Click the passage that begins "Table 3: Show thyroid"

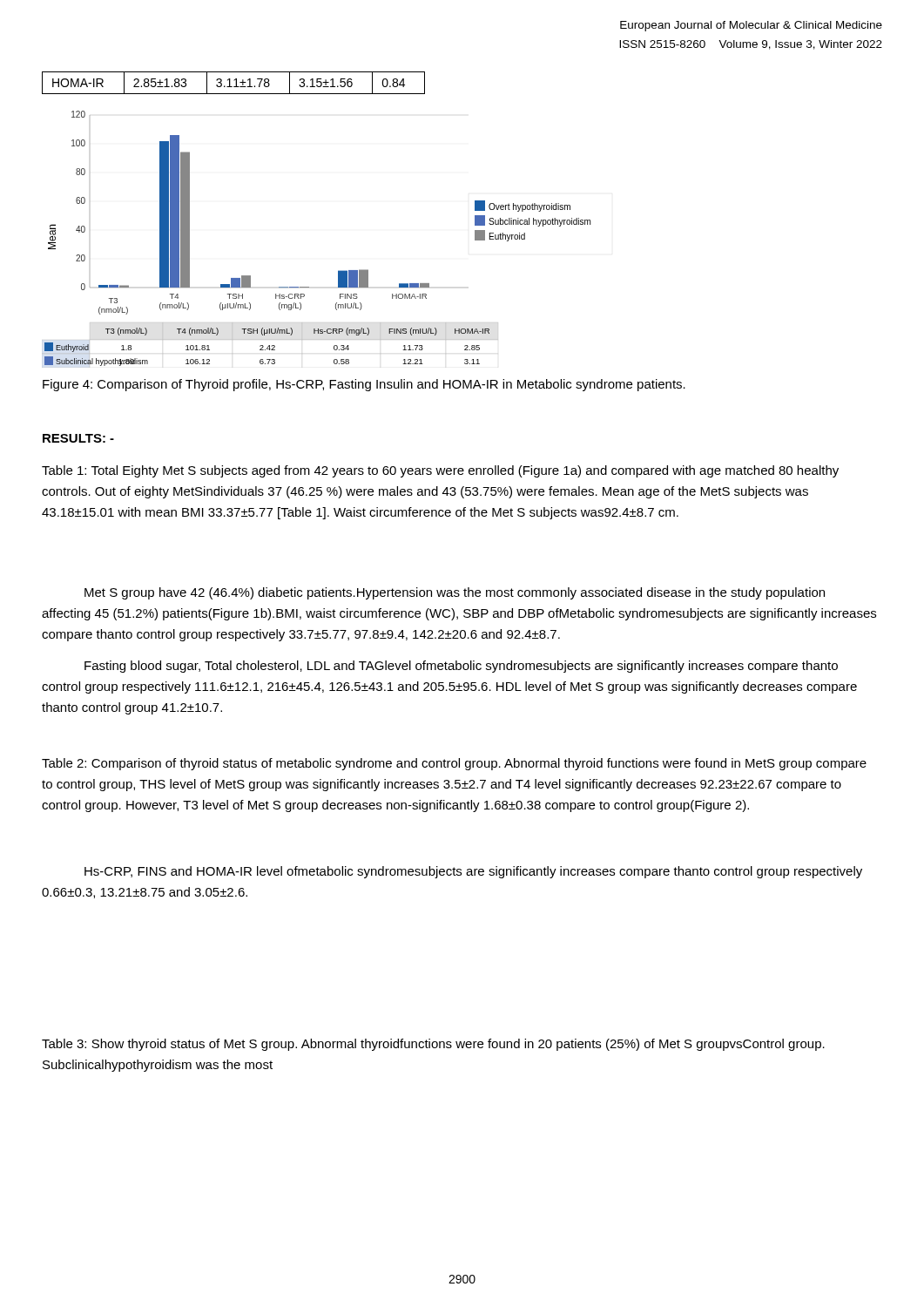tap(434, 1054)
